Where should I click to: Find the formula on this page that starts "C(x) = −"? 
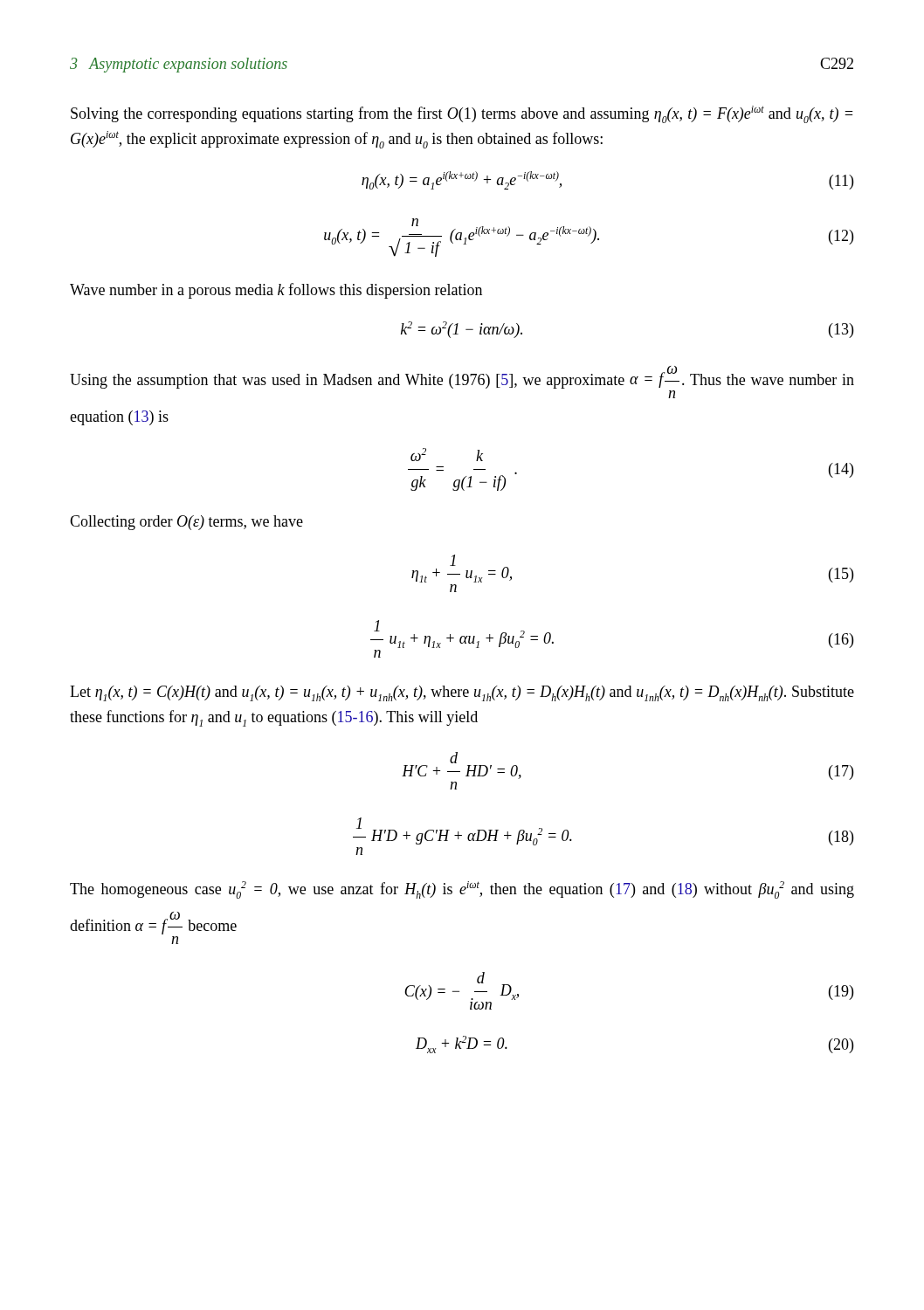(x=480, y=983)
